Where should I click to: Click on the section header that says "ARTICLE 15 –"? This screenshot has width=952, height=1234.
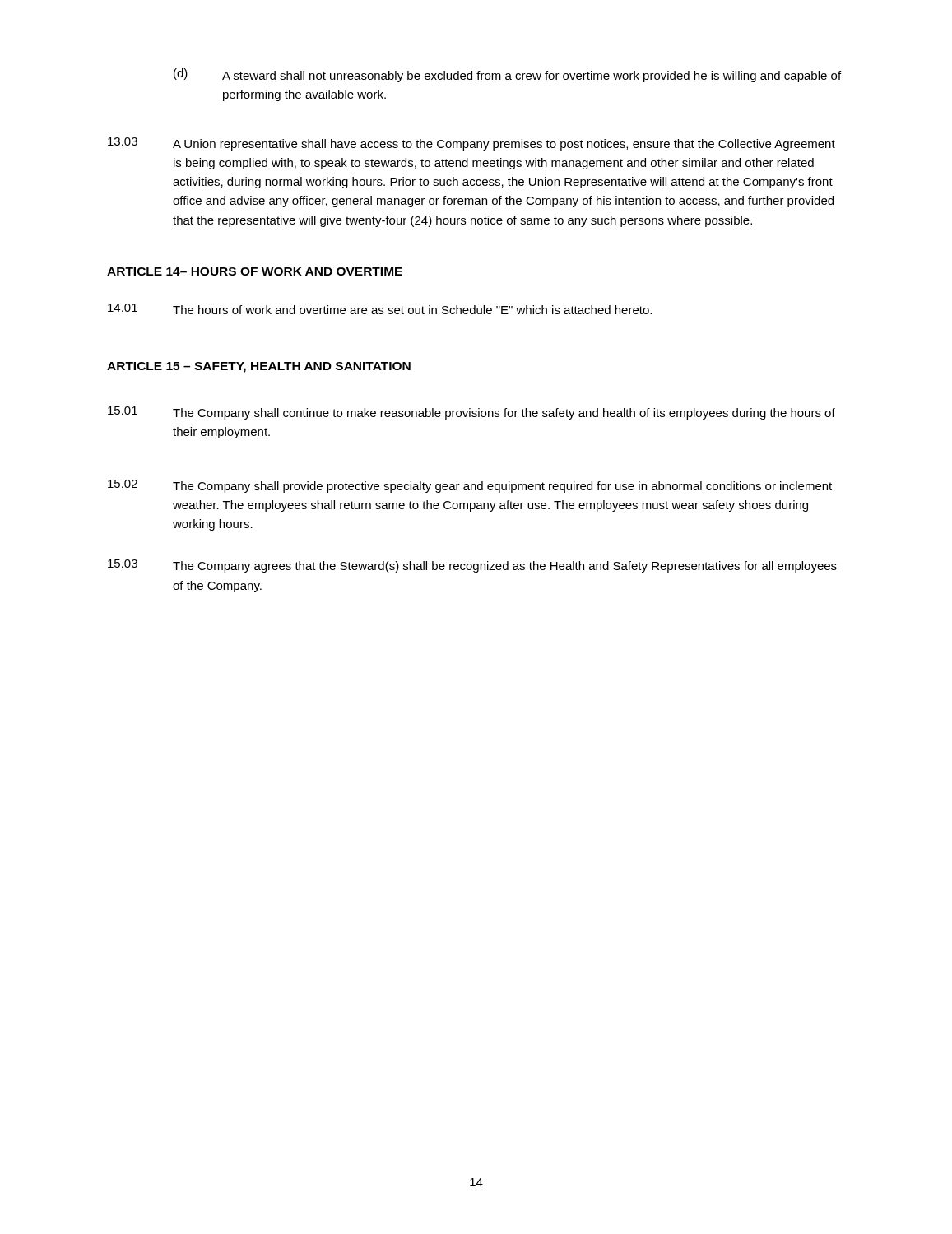click(259, 366)
